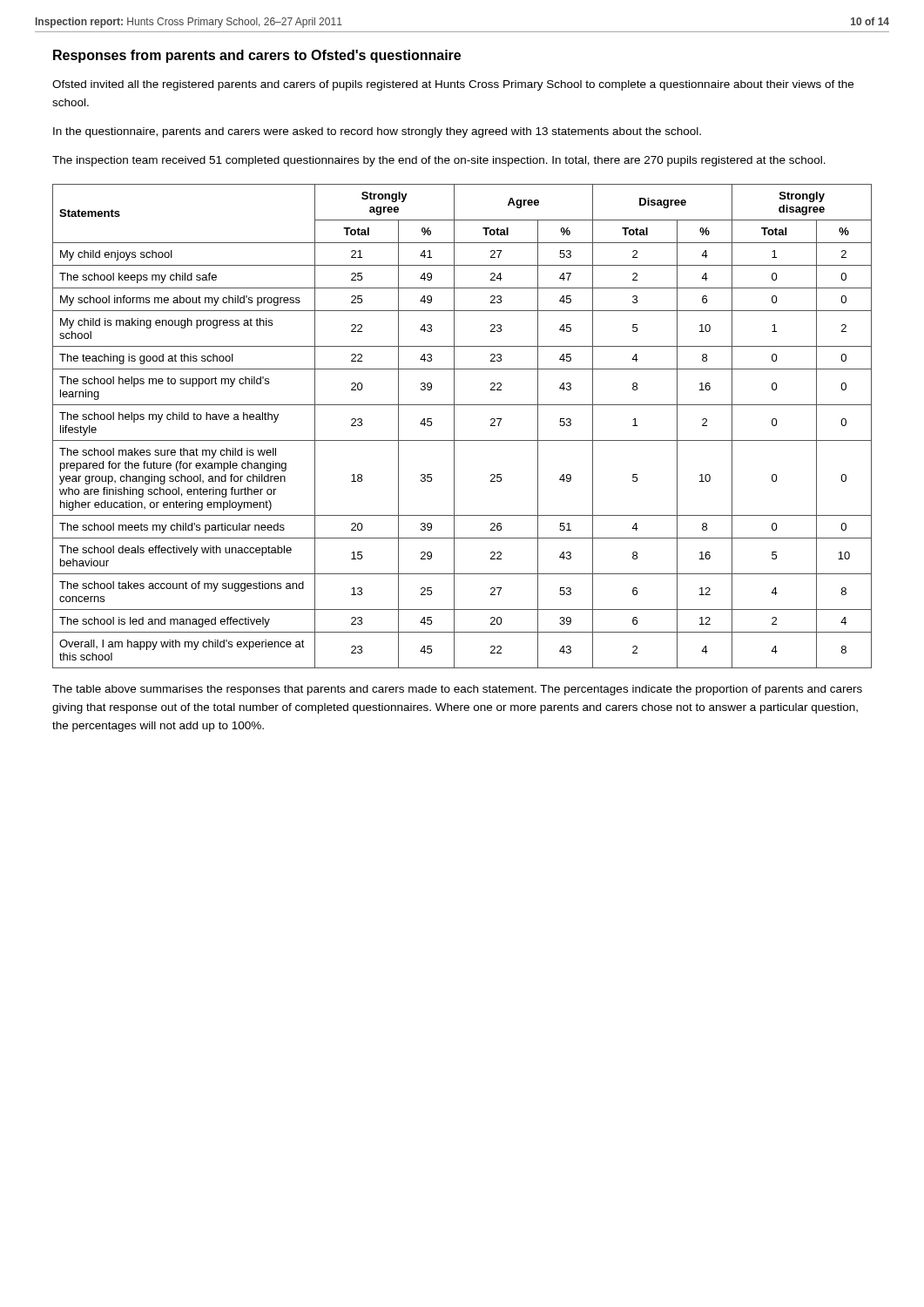Click on the passage starting "In the questionnaire, parents and carers were asked"
This screenshot has height=1307, width=924.
click(x=377, y=131)
